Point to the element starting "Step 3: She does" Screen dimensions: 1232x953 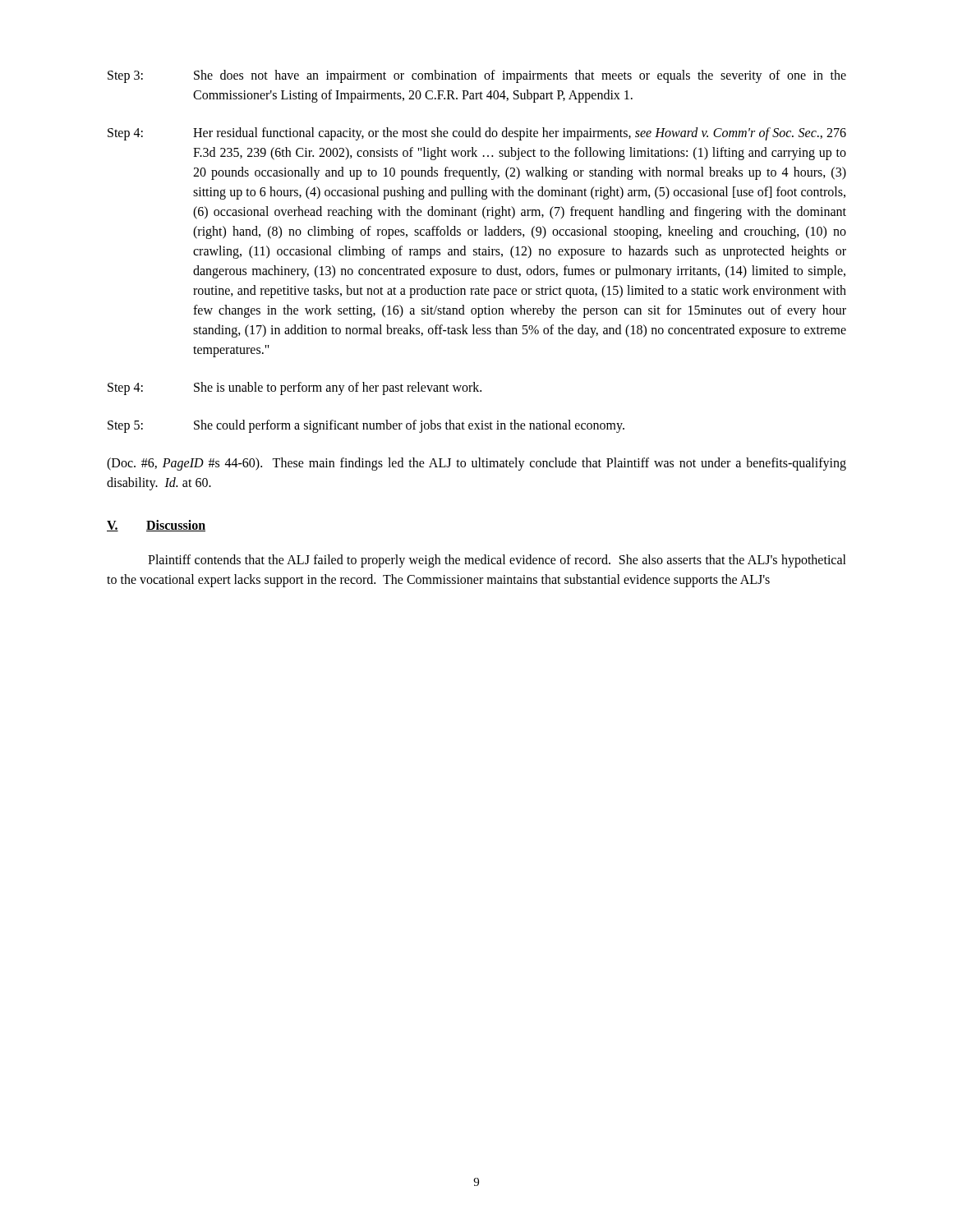click(x=476, y=85)
